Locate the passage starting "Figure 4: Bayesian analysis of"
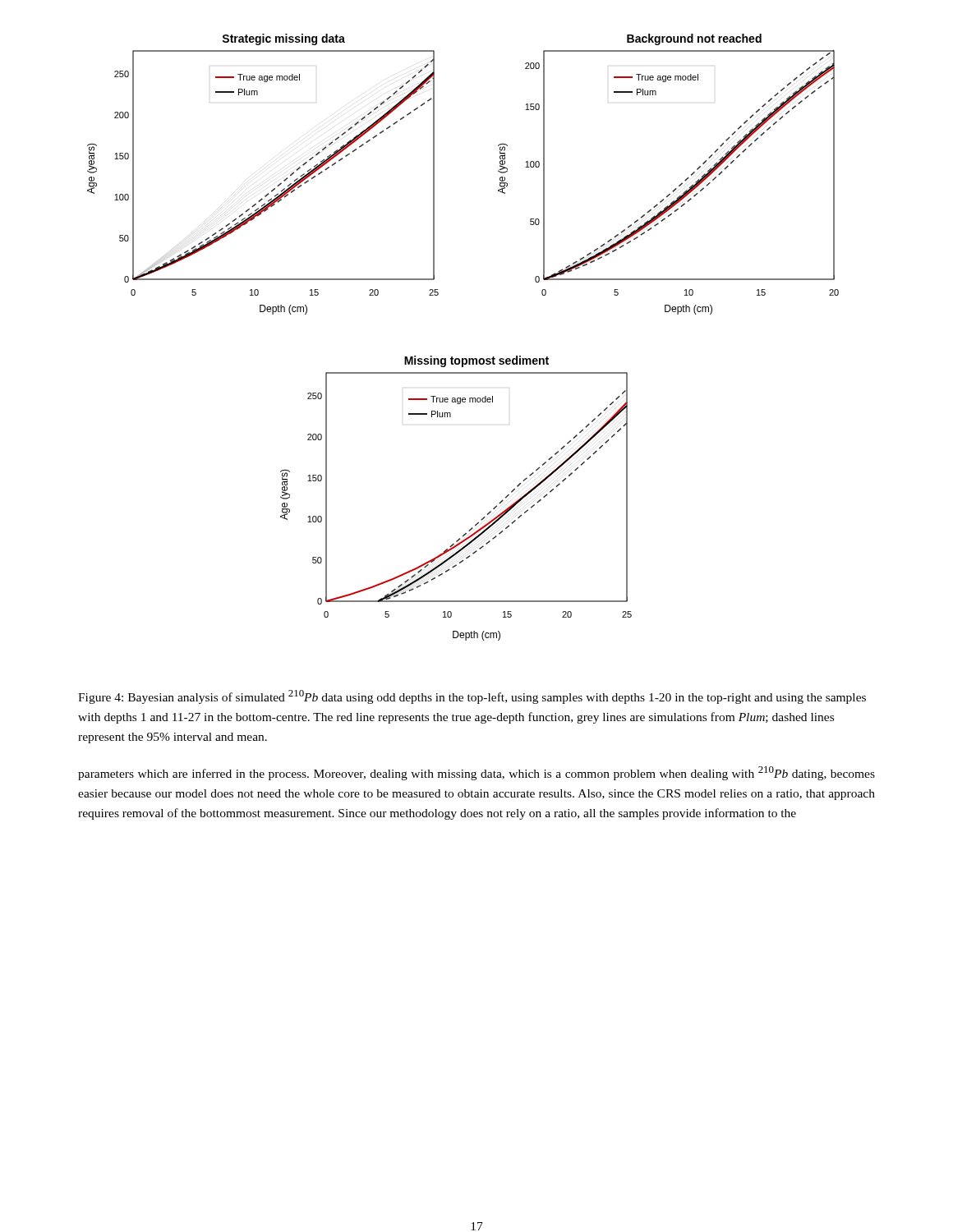 472,715
